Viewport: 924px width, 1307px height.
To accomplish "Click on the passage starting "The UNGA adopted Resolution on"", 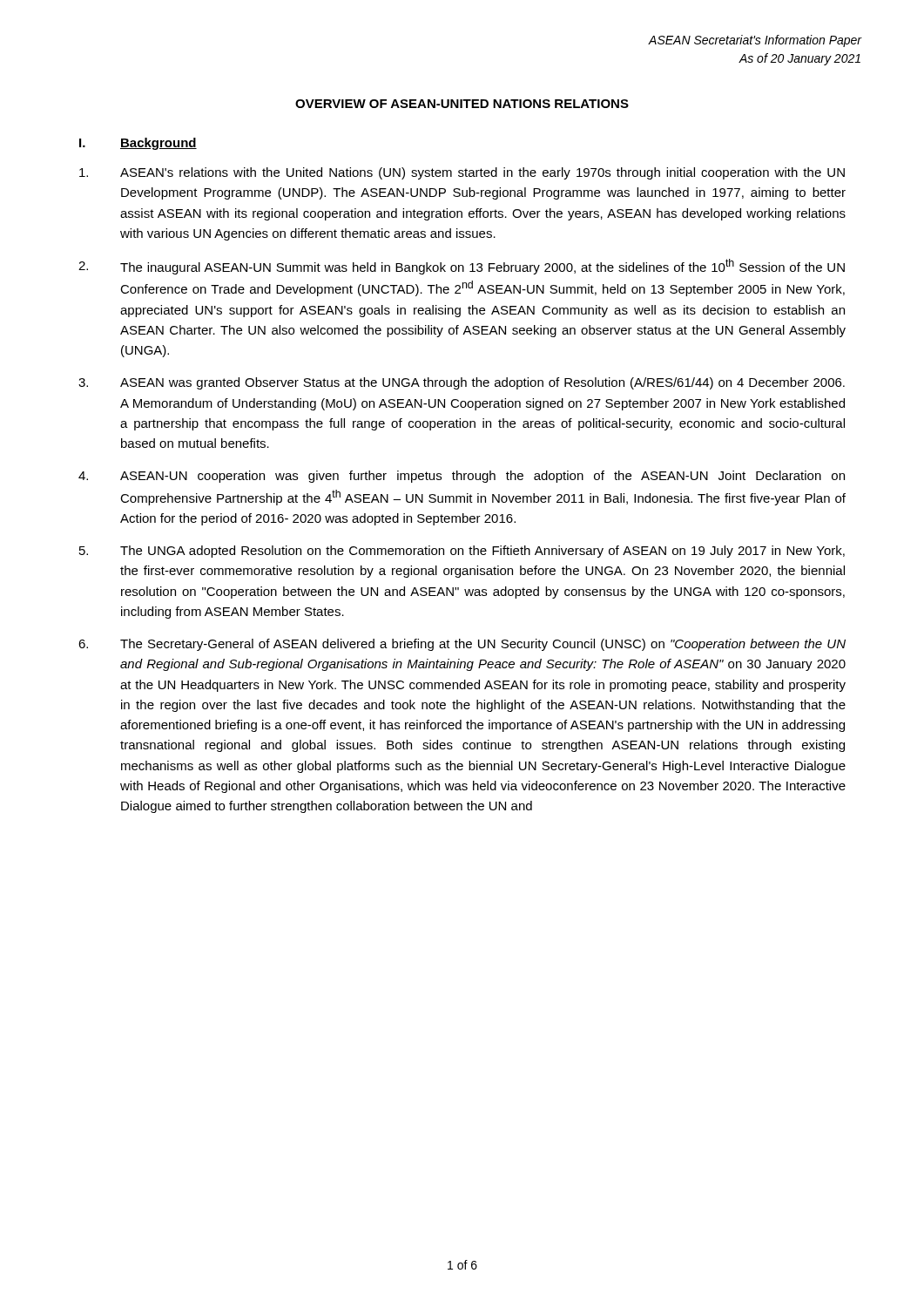I will pyautogui.click(x=462, y=581).
